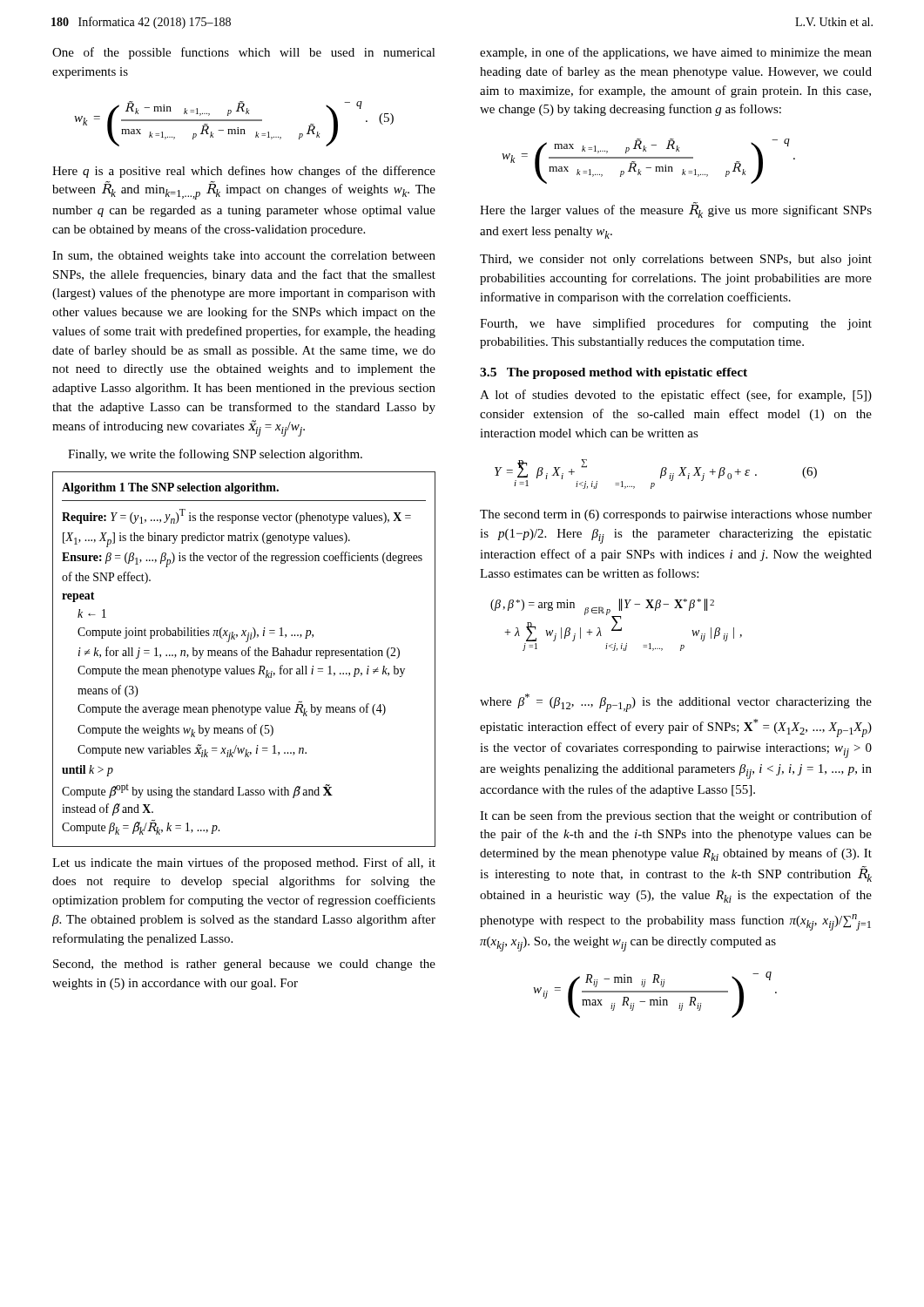Locate the table with the text "Algorithm 1 The SNP selection"

point(244,659)
